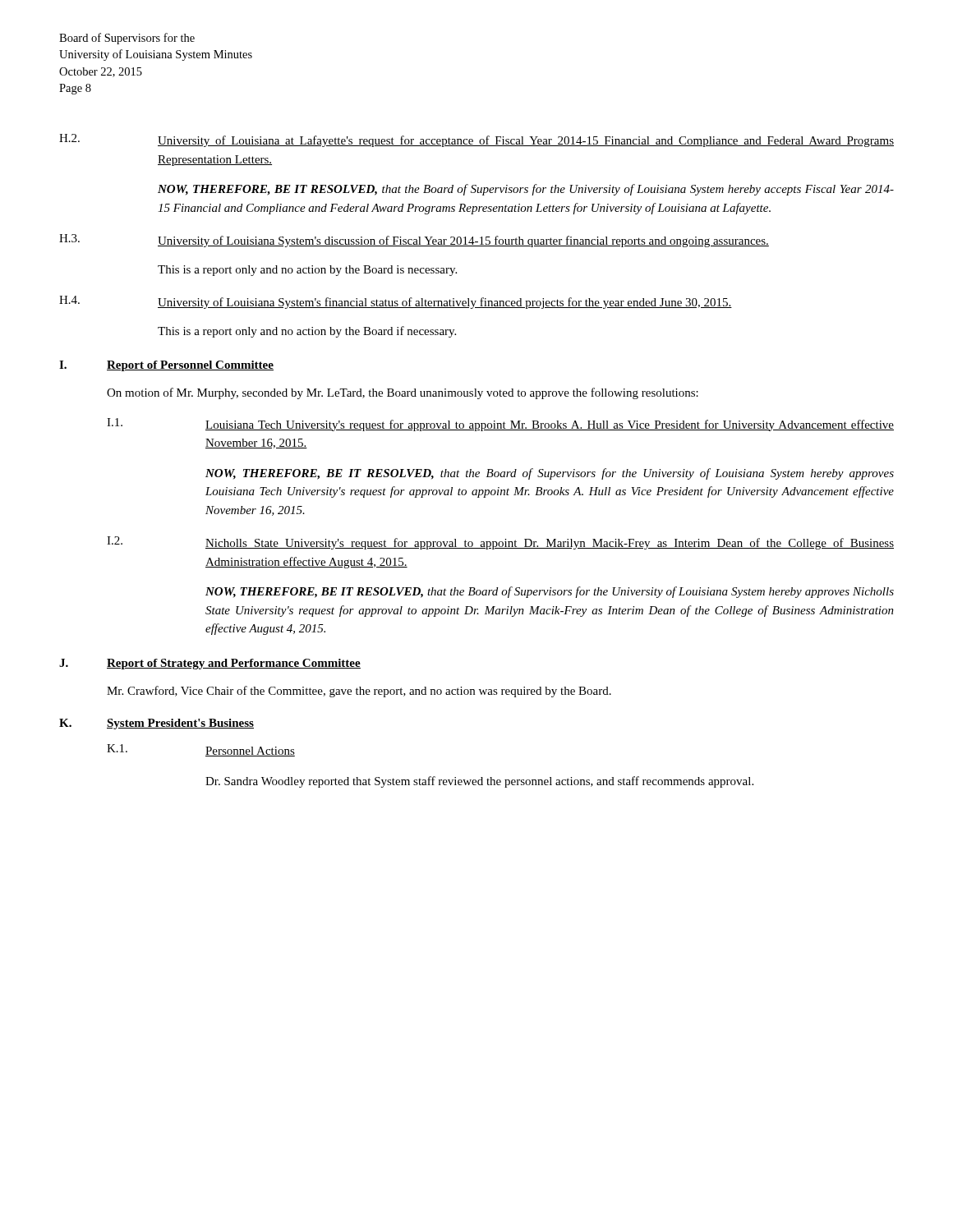Image resolution: width=953 pixels, height=1232 pixels.
Task: Find the text block starting "K.1. Personnel Actions"
Action: point(122,750)
